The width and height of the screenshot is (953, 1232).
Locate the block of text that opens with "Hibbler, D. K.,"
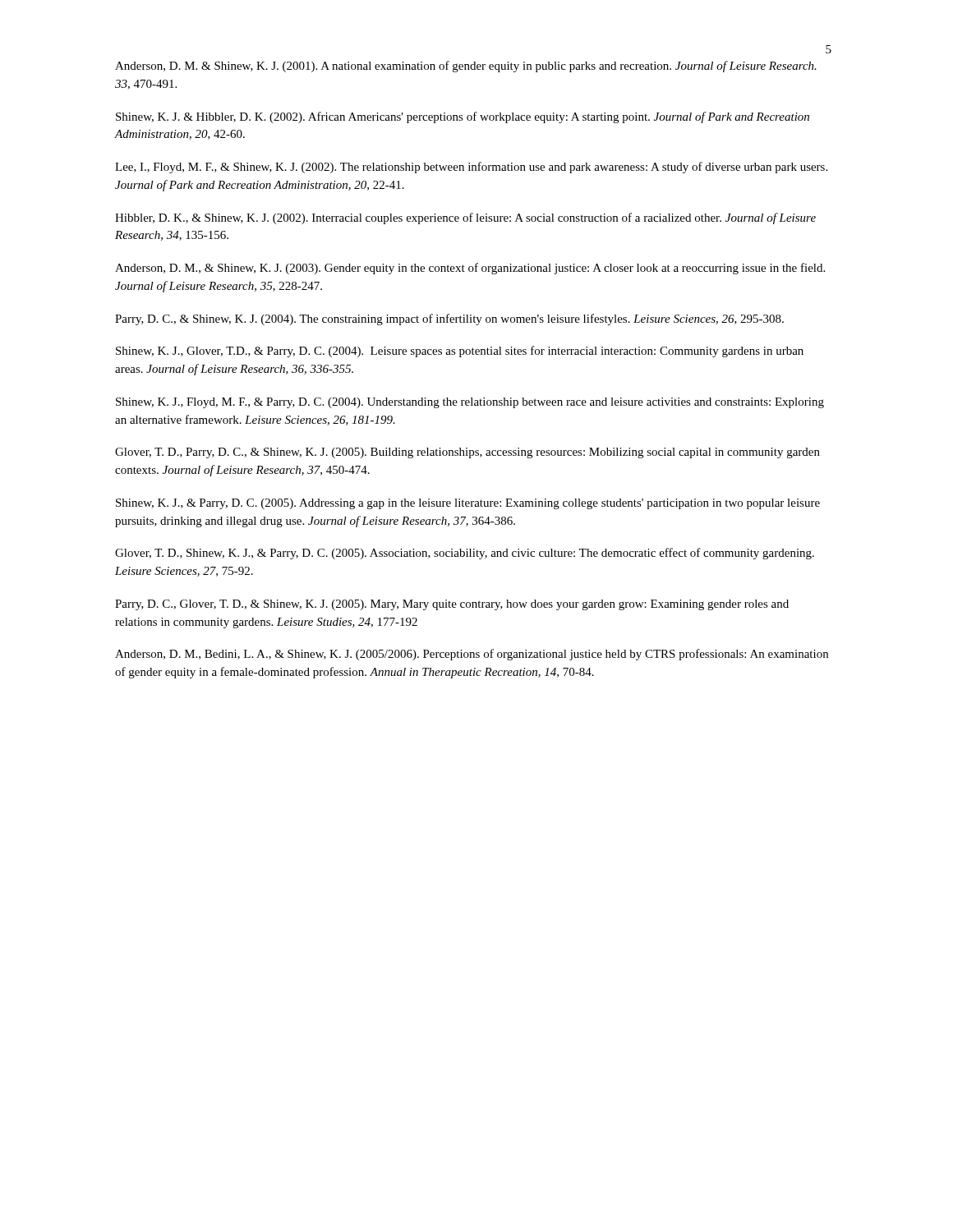click(x=465, y=226)
